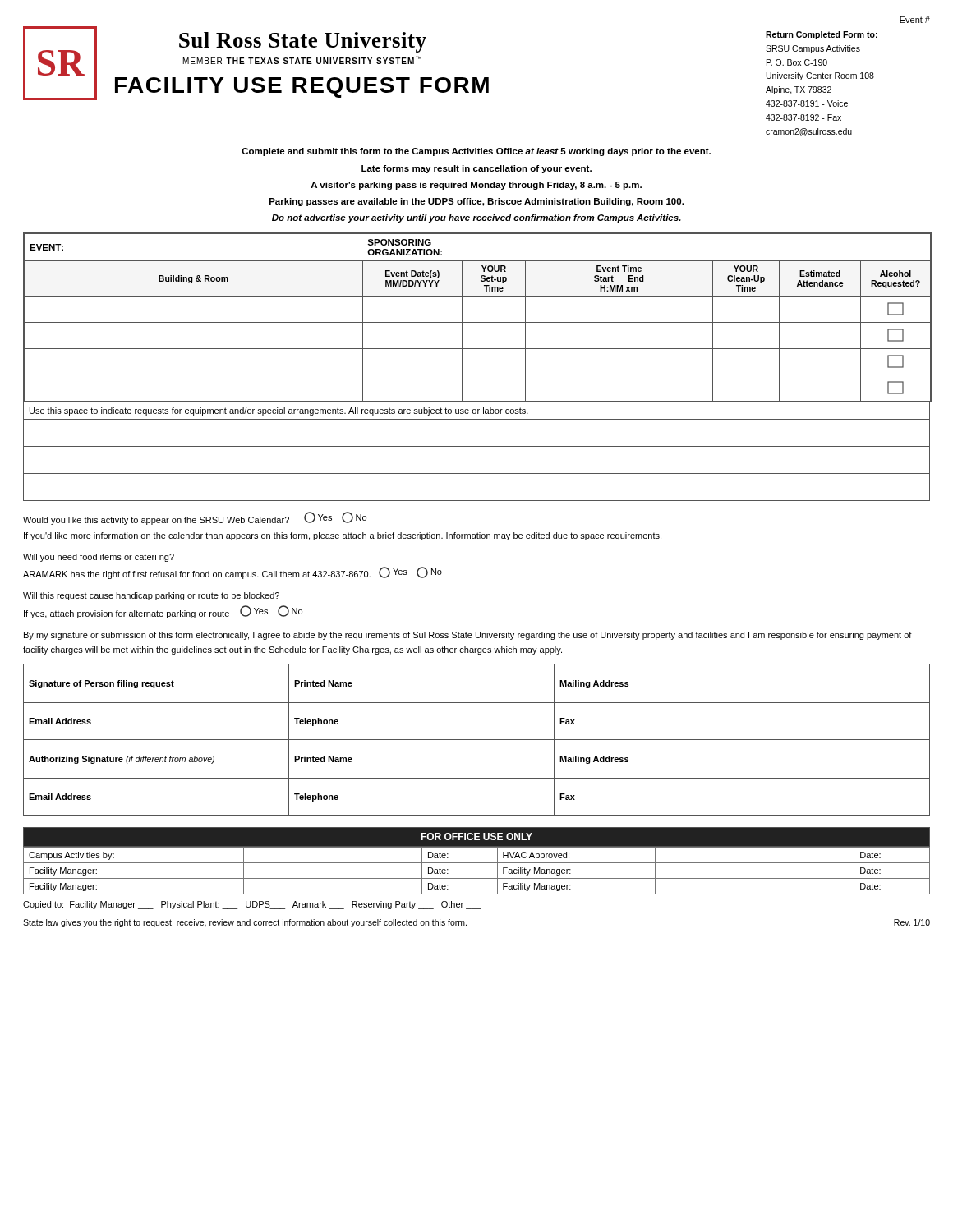Locate the text block starting "State law gives you"
The height and width of the screenshot is (1232, 953).
[x=476, y=923]
